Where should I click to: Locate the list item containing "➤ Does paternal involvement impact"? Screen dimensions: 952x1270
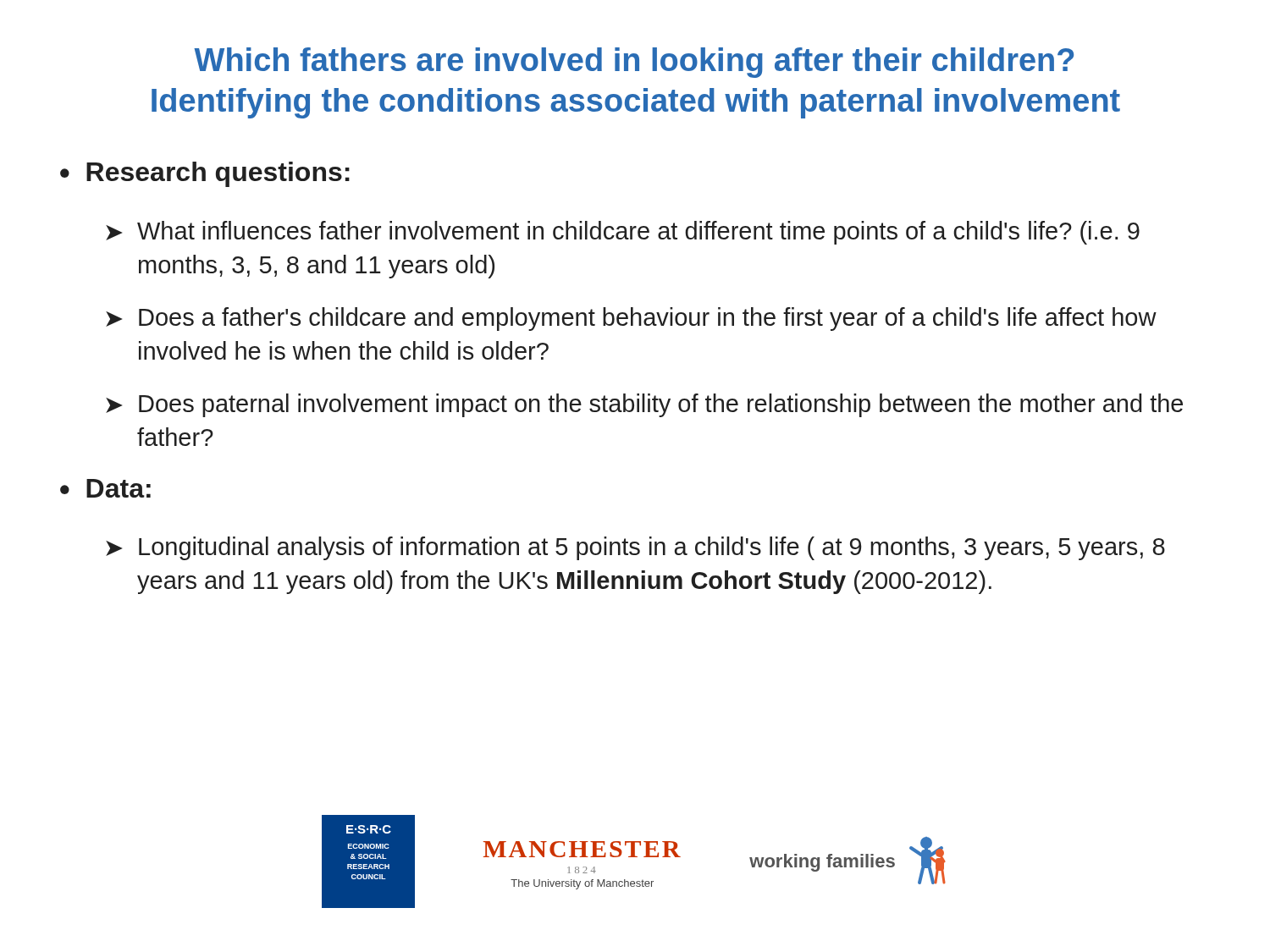657,420
